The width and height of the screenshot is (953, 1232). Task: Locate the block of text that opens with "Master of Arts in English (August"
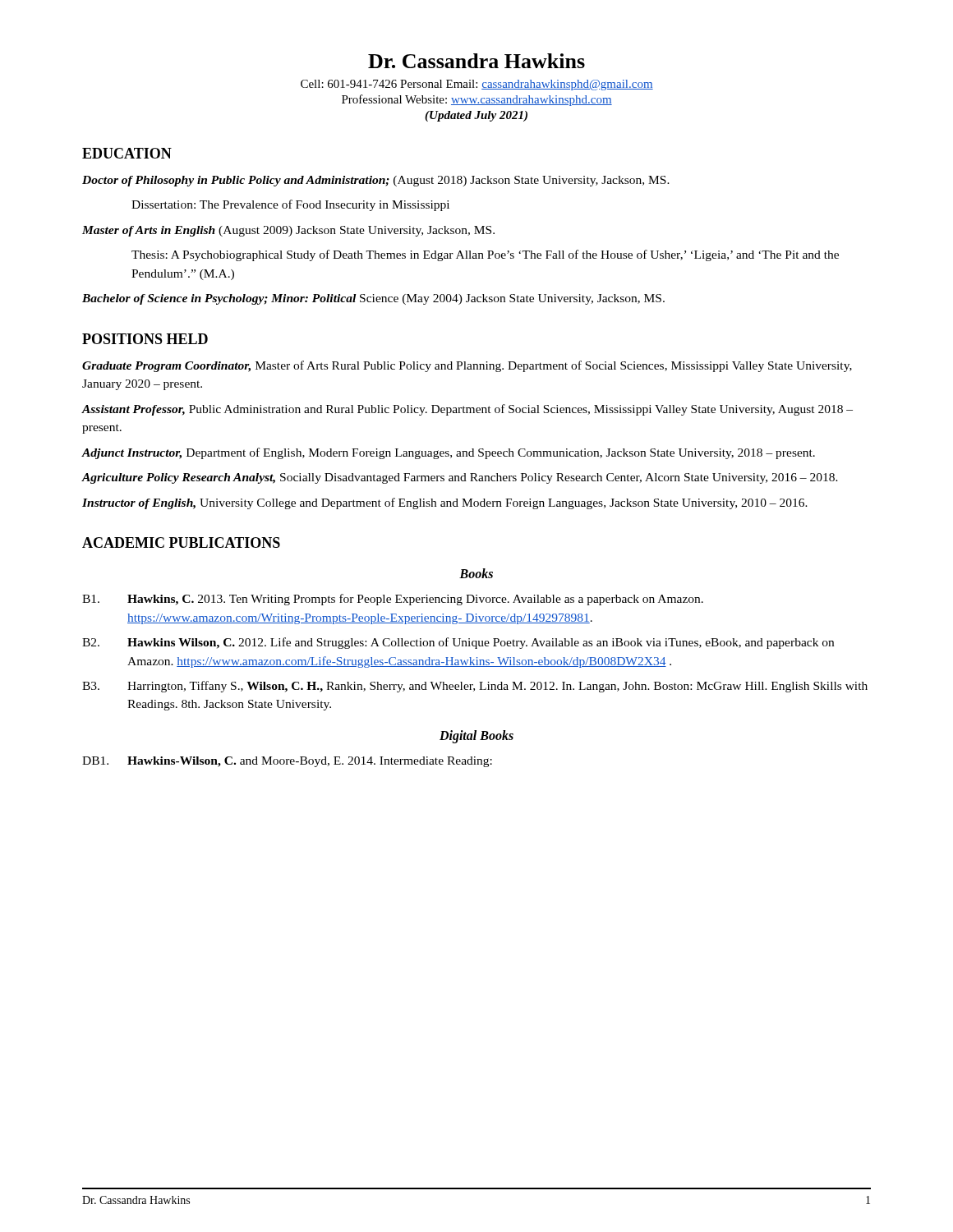[289, 230]
